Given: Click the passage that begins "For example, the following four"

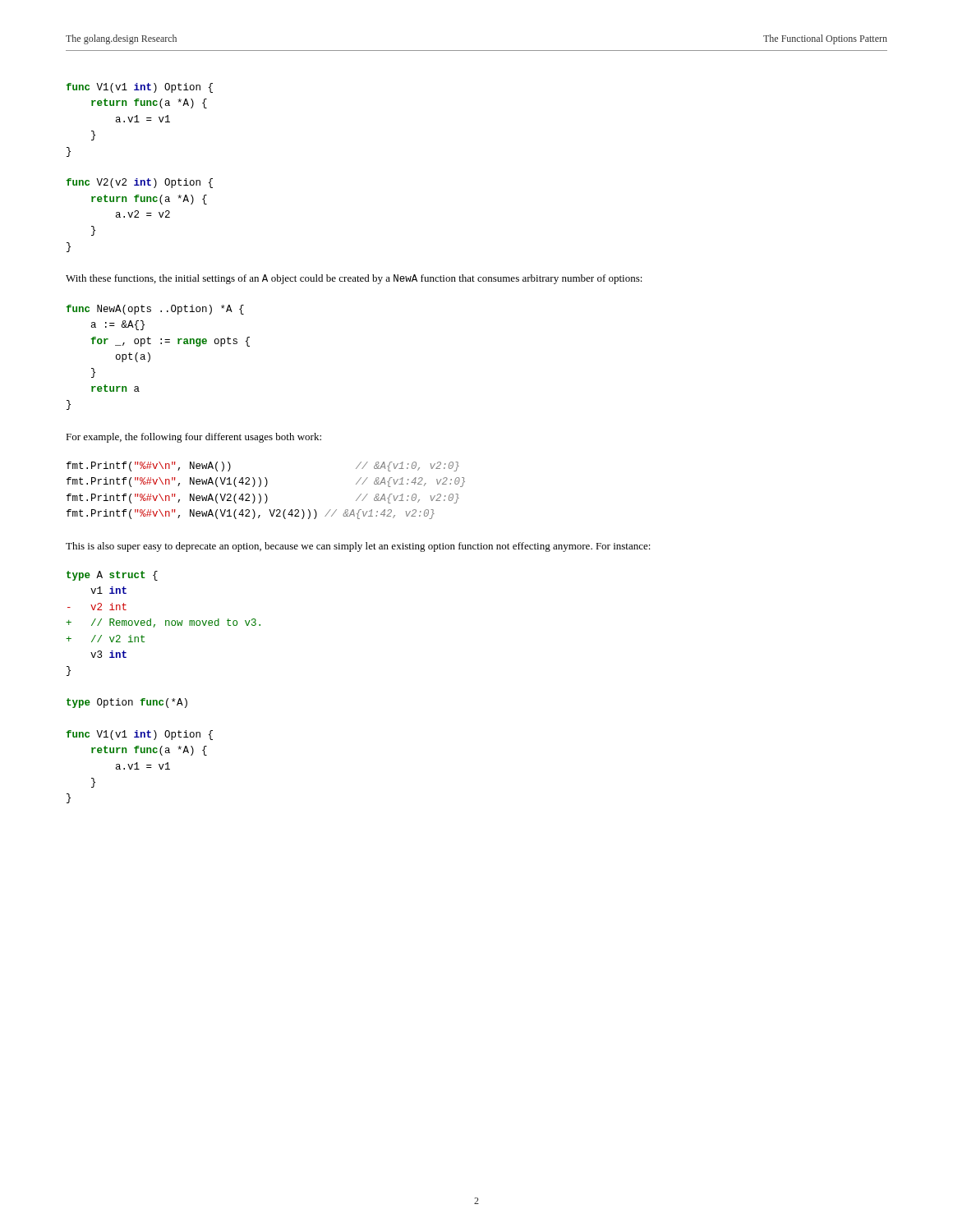Looking at the screenshot, I should coord(194,436).
